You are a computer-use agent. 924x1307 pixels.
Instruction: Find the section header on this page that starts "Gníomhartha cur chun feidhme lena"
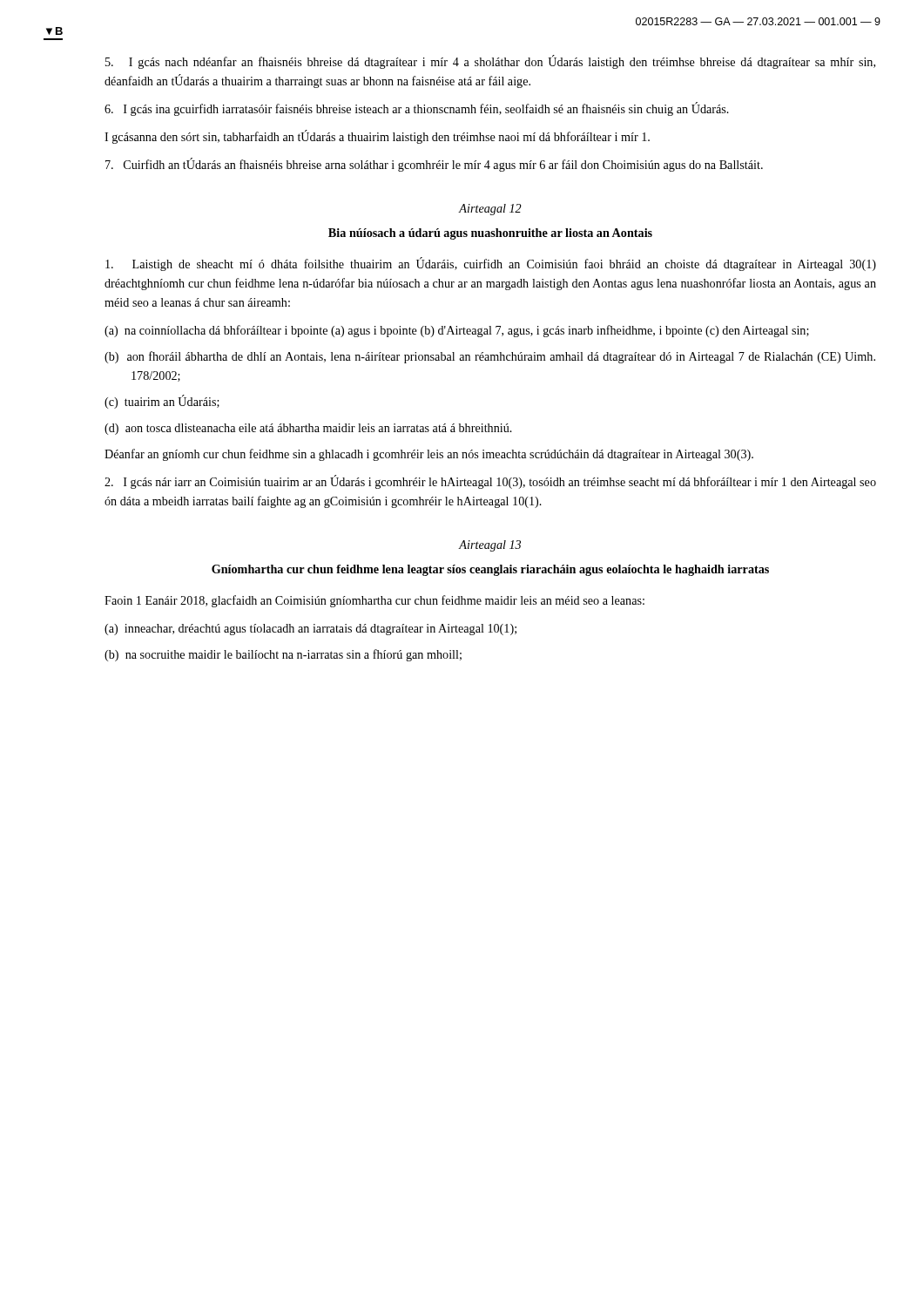click(490, 569)
